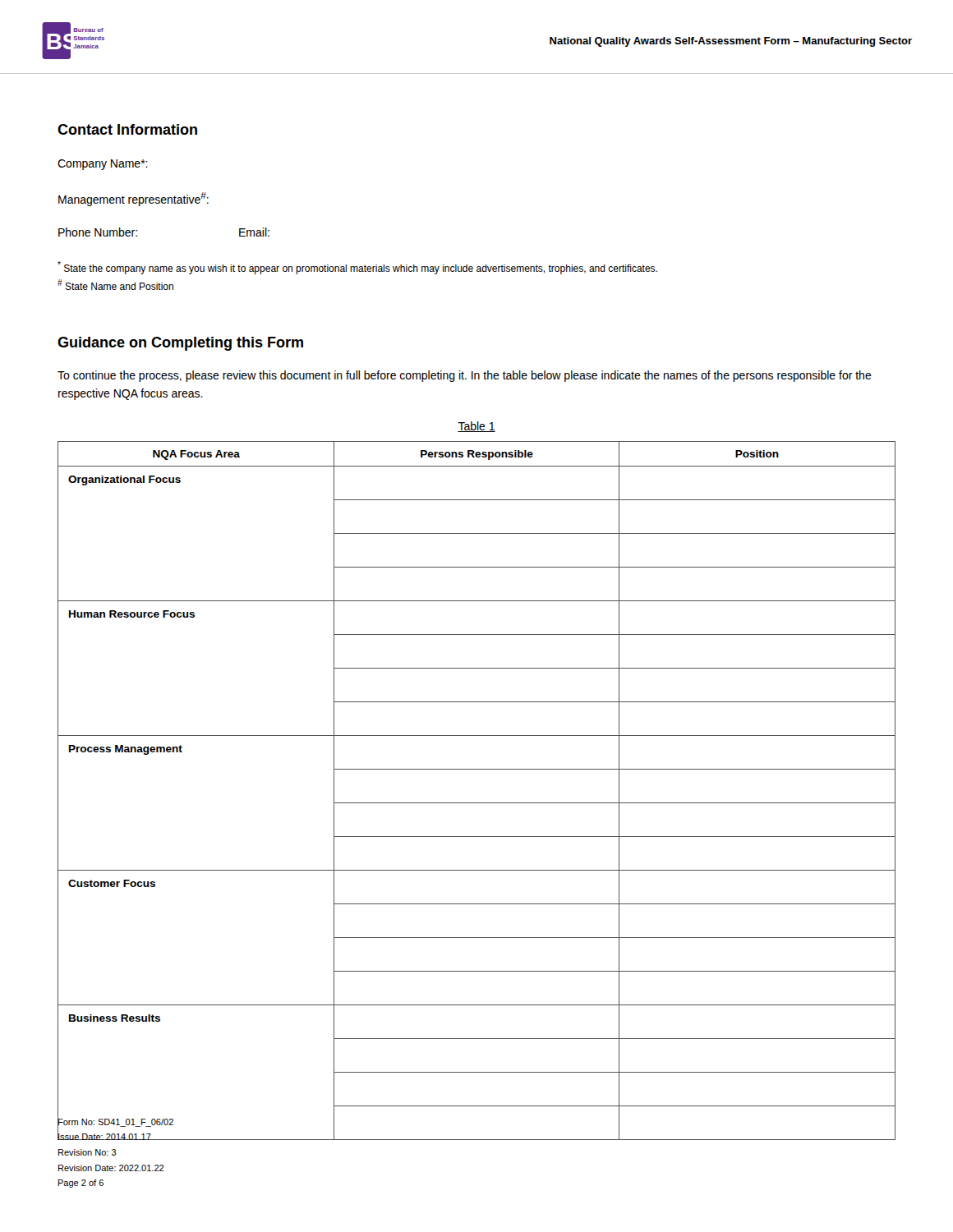This screenshot has width=953, height=1232.
Task: Locate the text "Management representative#:"
Action: pos(133,198)
